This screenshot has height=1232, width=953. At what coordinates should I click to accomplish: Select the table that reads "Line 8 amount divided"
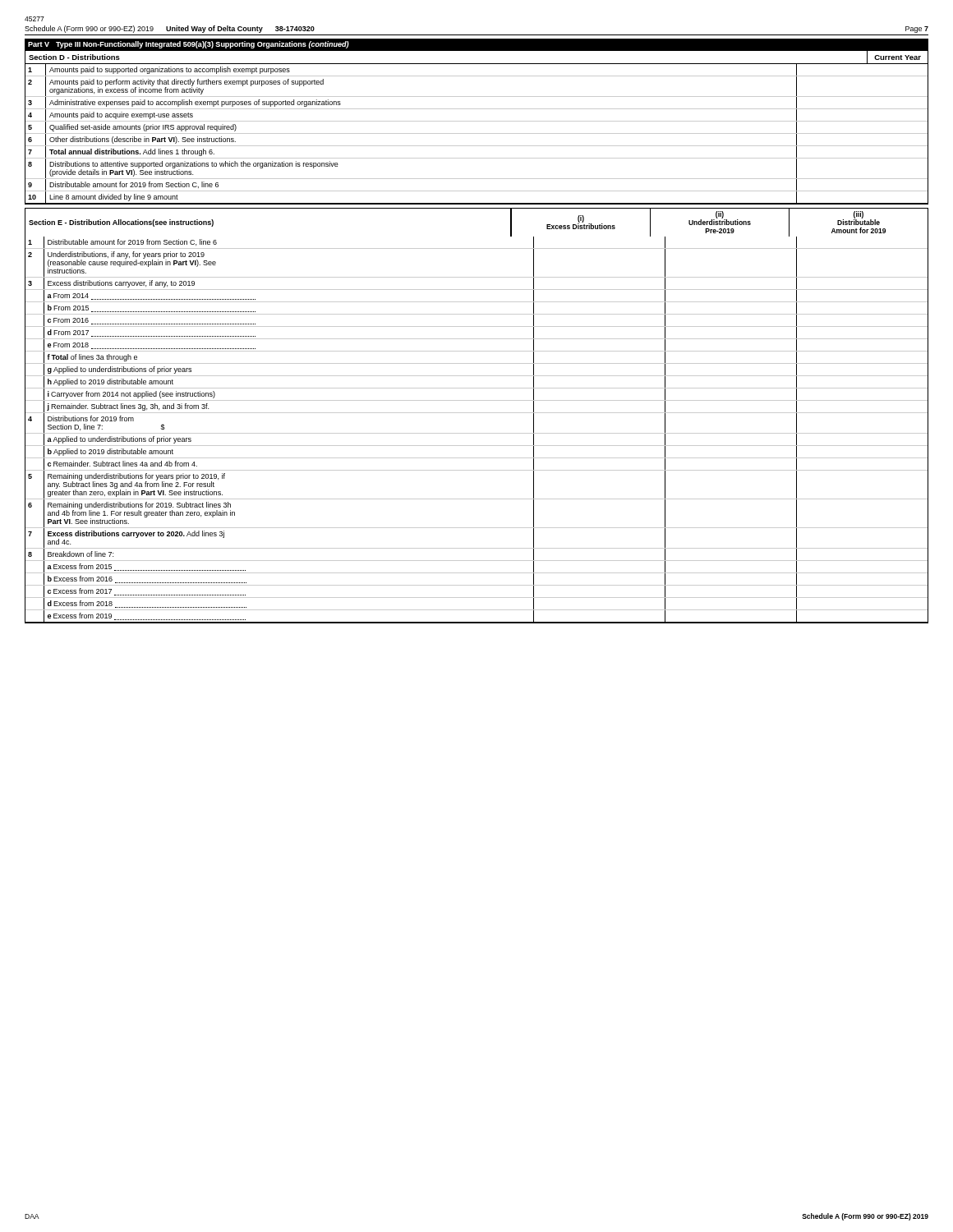pyautogui.click(x=476, y=134)
